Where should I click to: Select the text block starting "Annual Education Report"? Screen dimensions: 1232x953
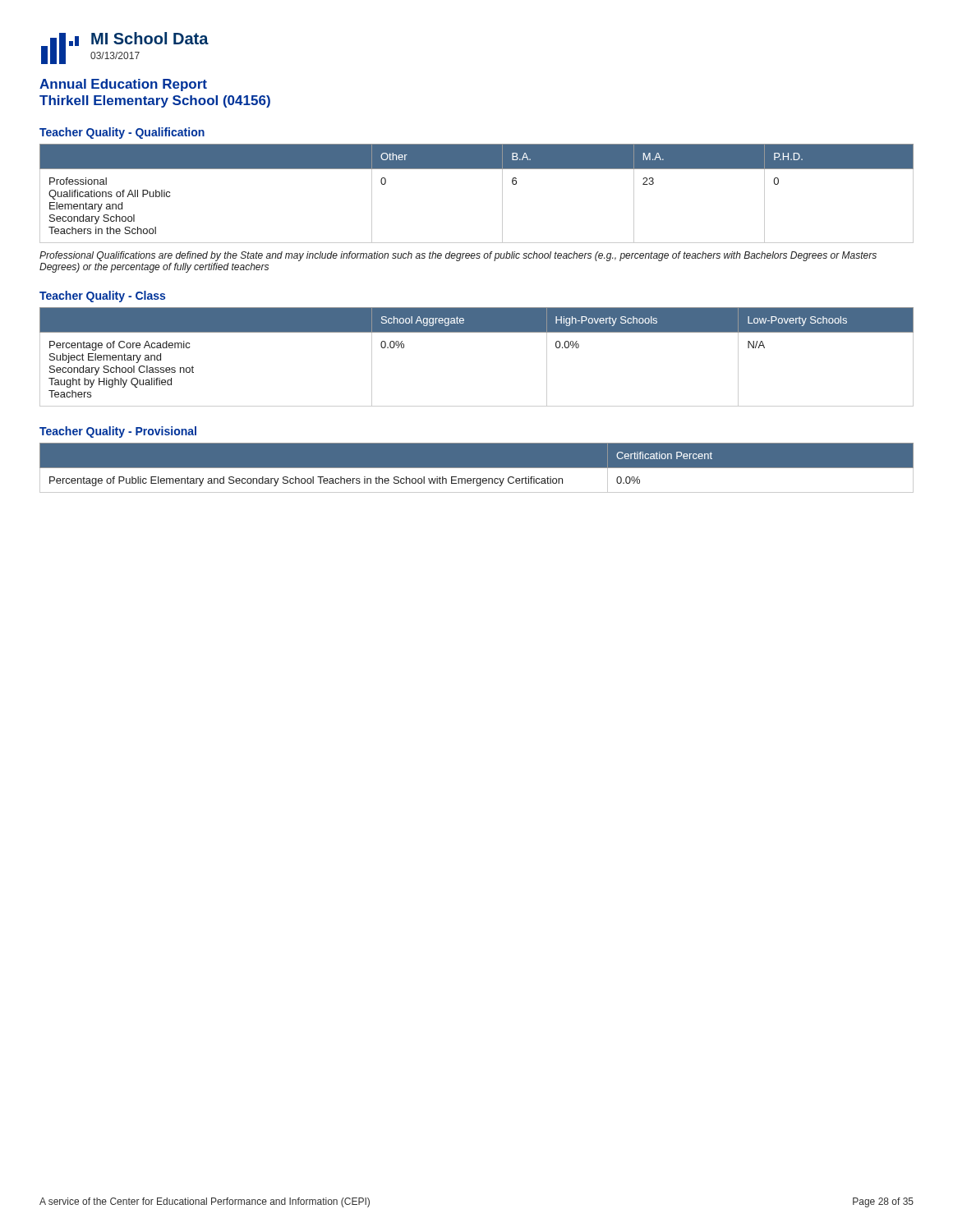click(x=123, y=84)
